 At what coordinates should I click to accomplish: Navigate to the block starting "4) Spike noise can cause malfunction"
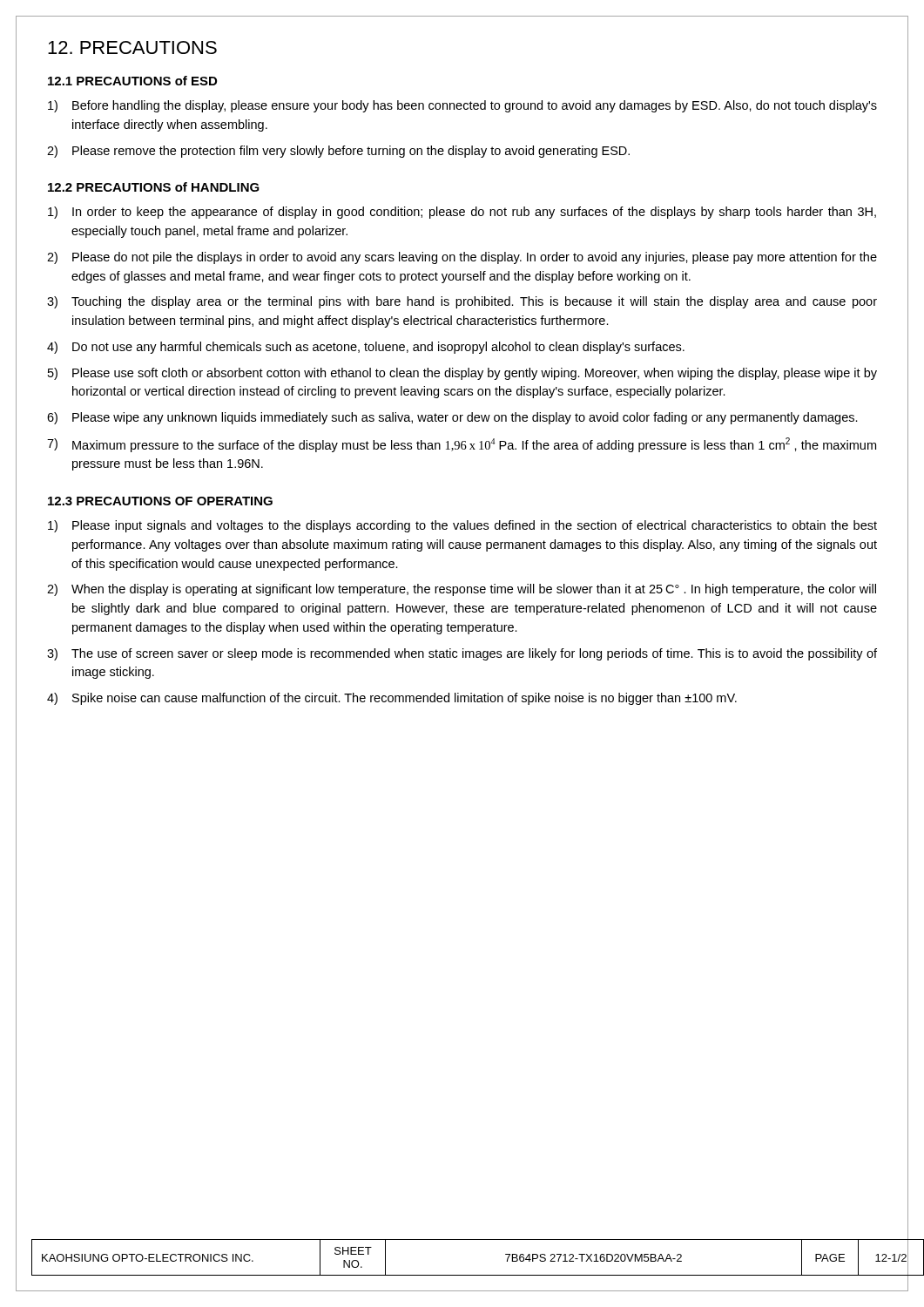(462, 699)
